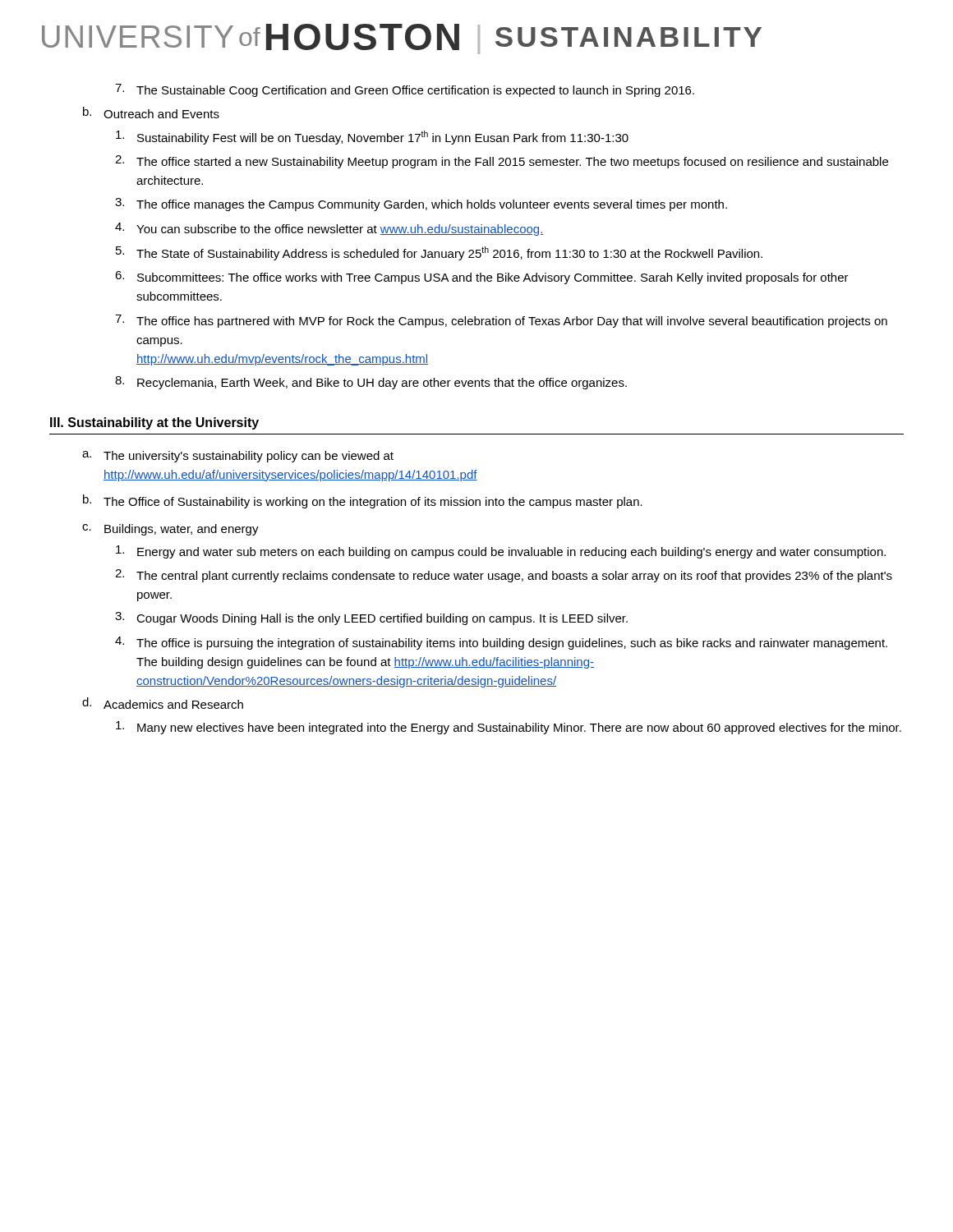Navigate to the region starting "6. Subcommittees: The office works"

509,287
